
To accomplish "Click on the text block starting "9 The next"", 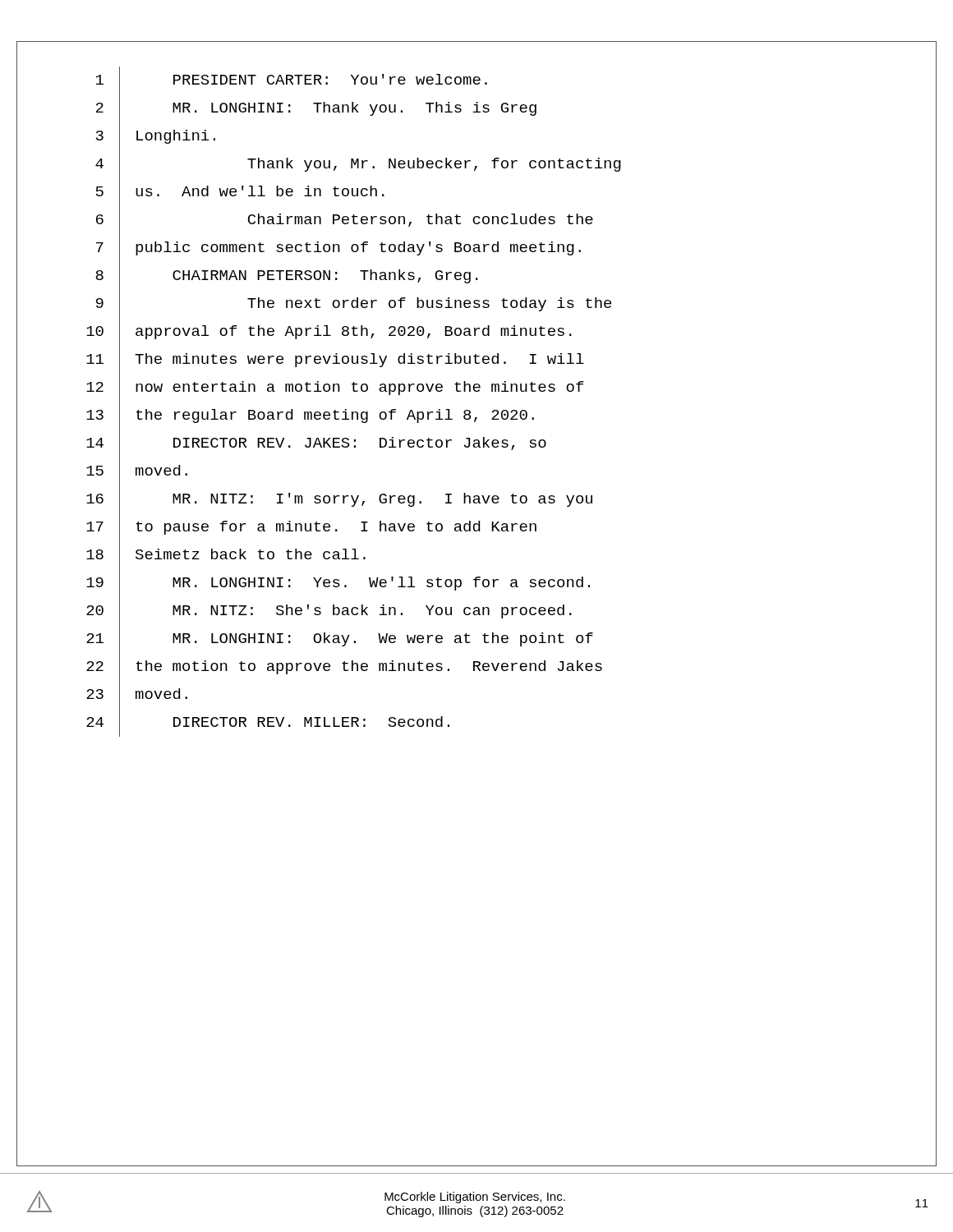I will [x=340, y=304].
